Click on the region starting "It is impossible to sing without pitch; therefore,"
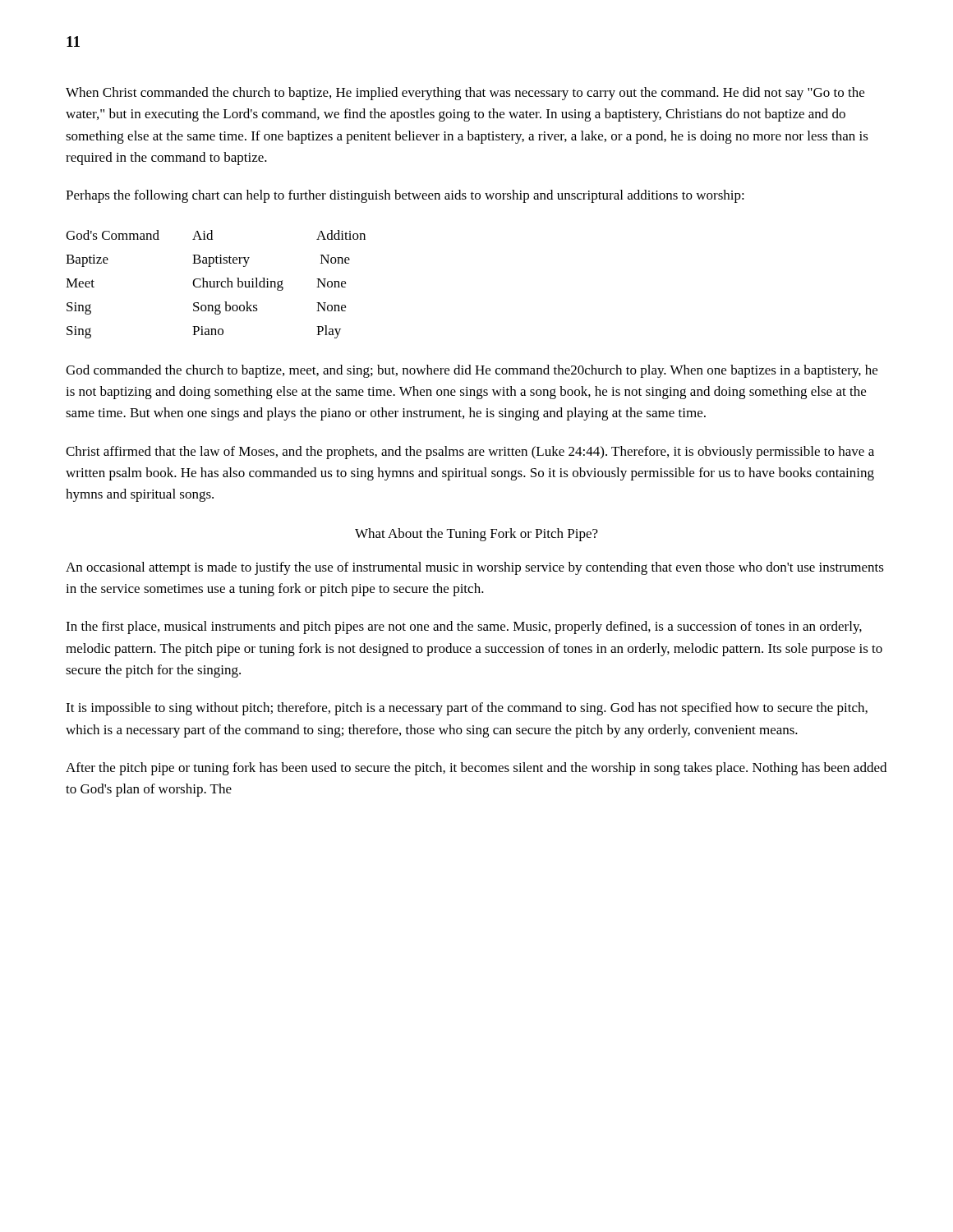The width and height of the screenshot is (953, 1232). tap(467, 719)
